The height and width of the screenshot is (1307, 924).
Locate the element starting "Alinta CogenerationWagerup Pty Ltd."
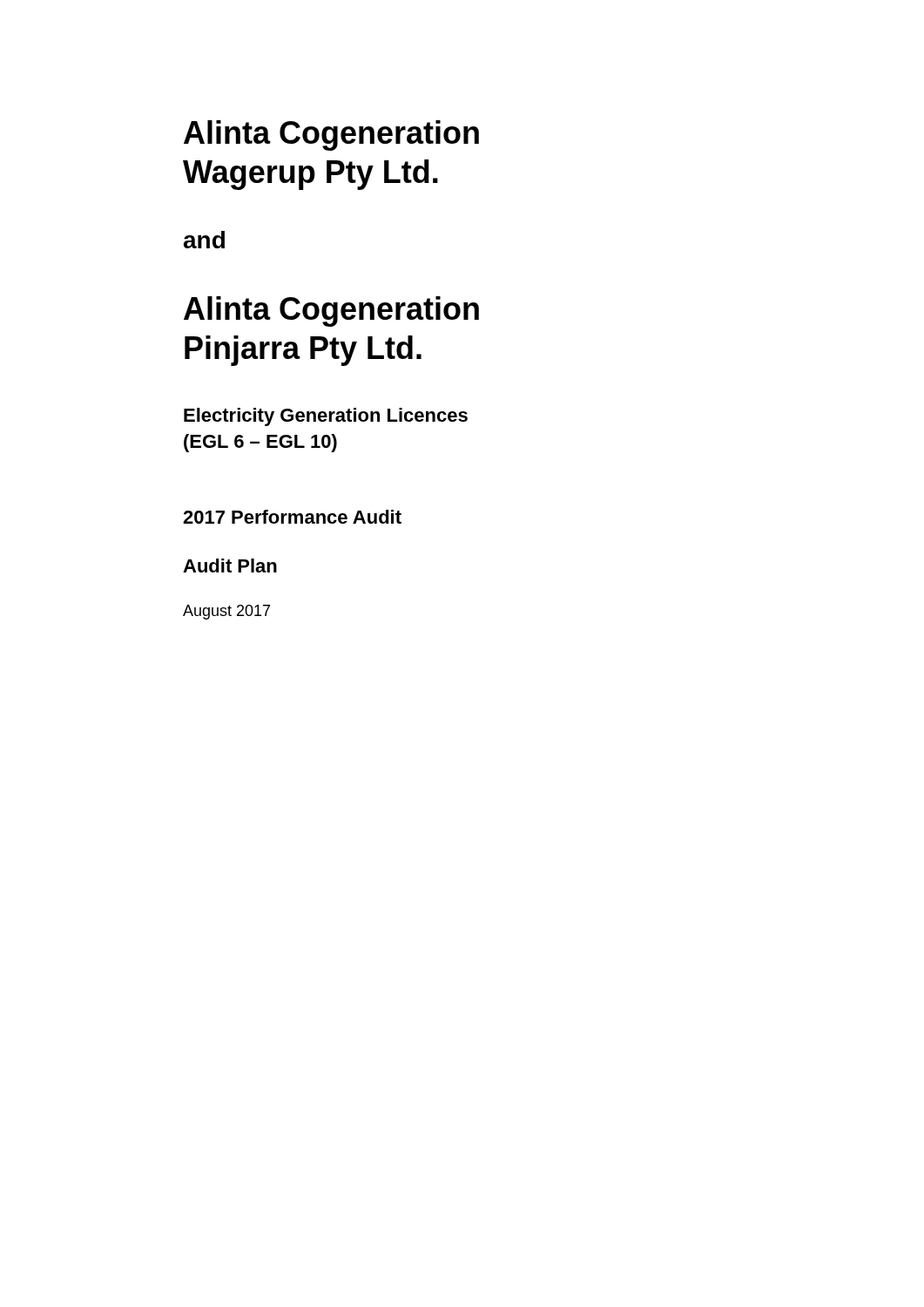click(332, 152)
